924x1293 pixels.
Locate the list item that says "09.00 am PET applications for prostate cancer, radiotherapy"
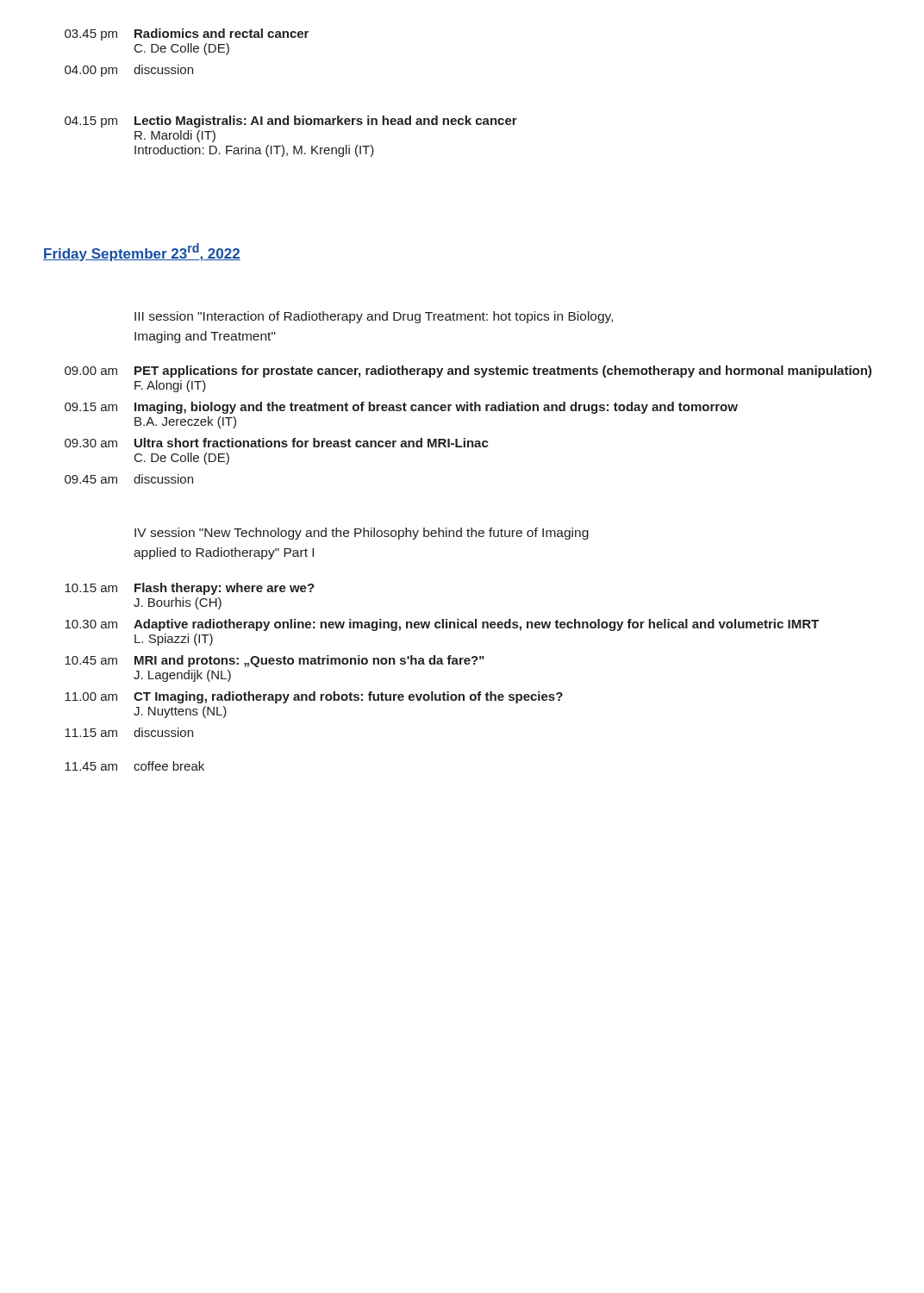click(x=462, y=378)
